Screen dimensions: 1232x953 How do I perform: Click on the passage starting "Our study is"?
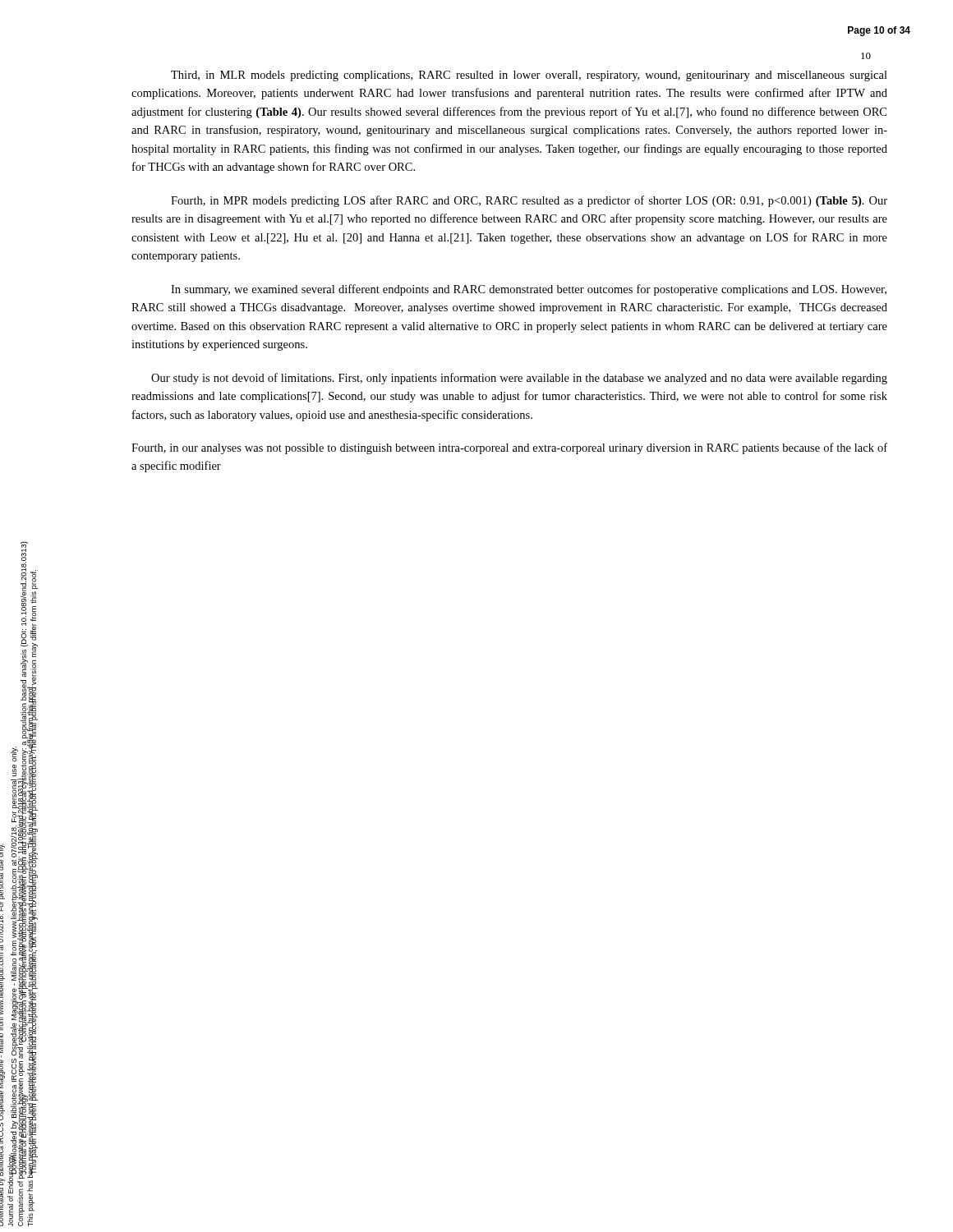tap(509, 396)
